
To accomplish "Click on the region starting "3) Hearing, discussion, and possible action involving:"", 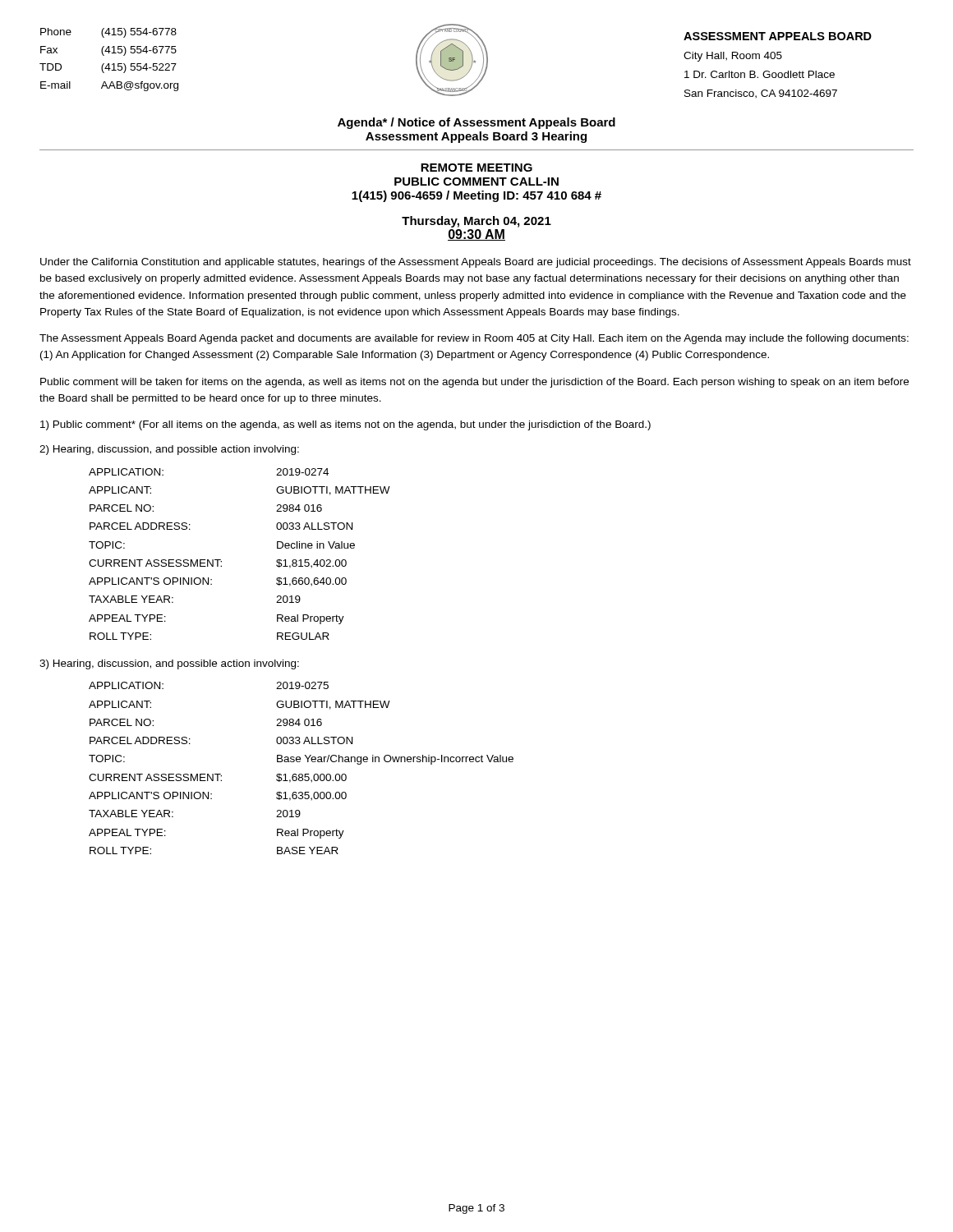I will point(170,663).
